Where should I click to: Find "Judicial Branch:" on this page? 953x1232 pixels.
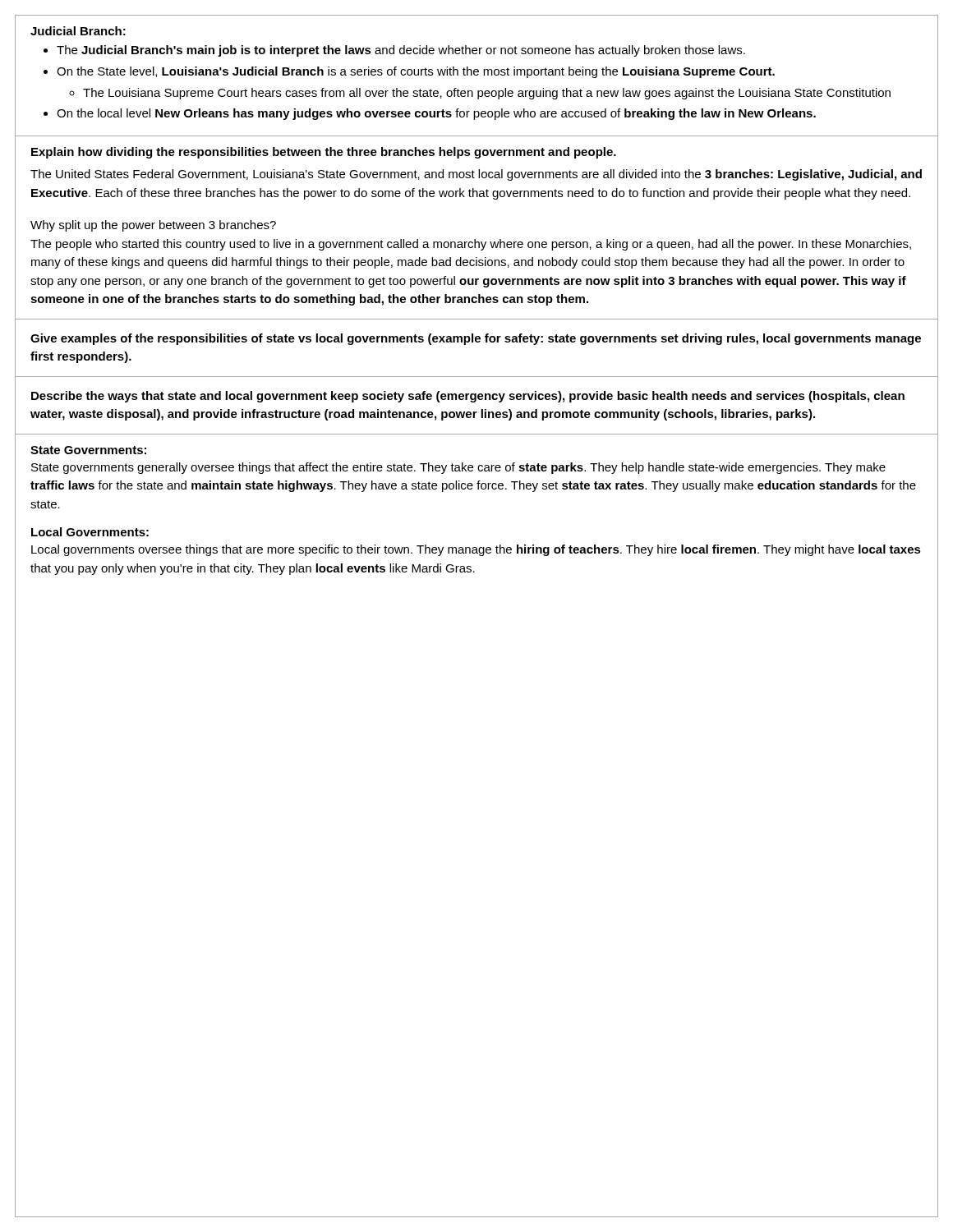click(x=78, y=31)
